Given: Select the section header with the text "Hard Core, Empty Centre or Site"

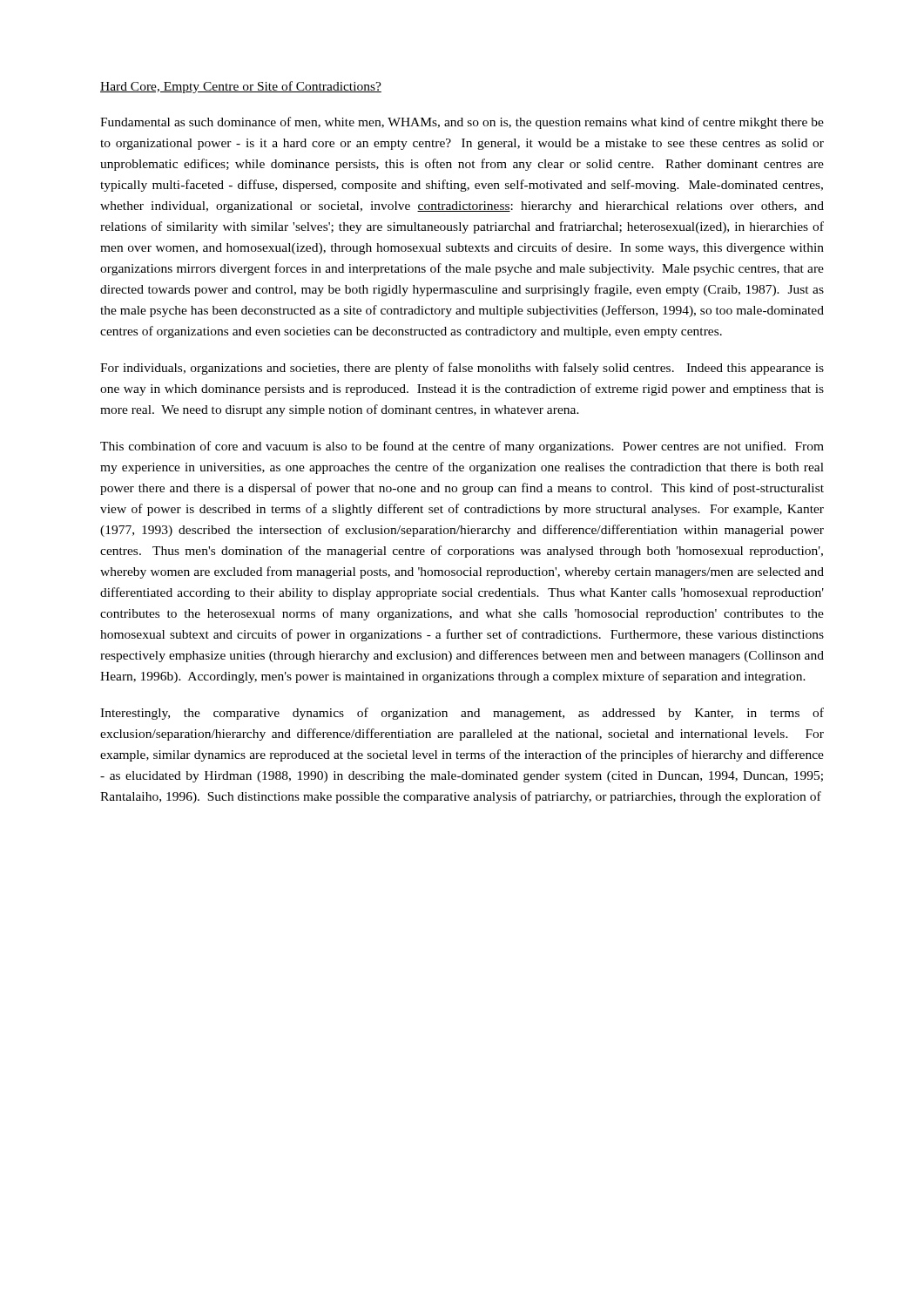Looking at the screenshot, I should coord(241,86).
